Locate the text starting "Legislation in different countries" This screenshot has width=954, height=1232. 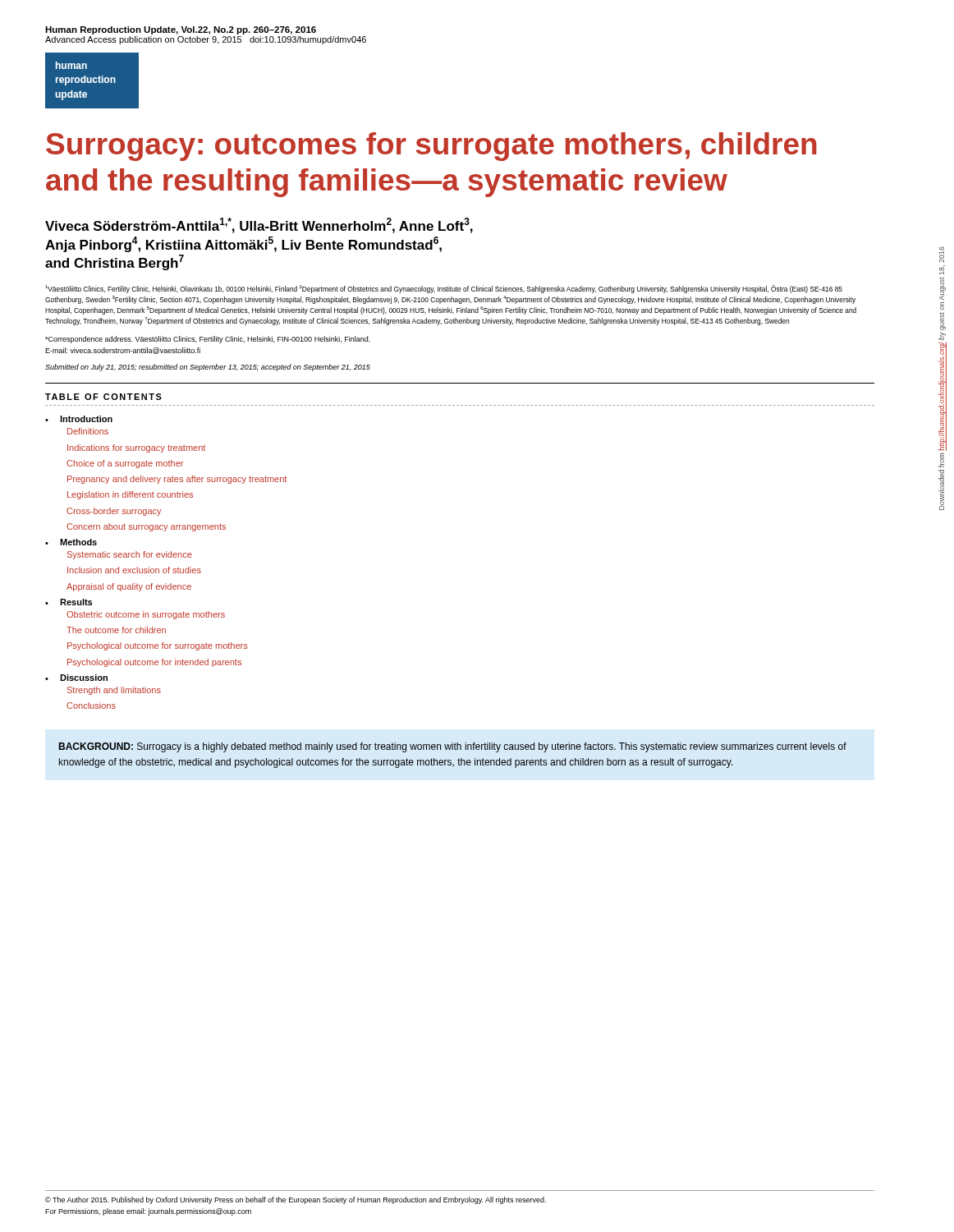[130, 495]
